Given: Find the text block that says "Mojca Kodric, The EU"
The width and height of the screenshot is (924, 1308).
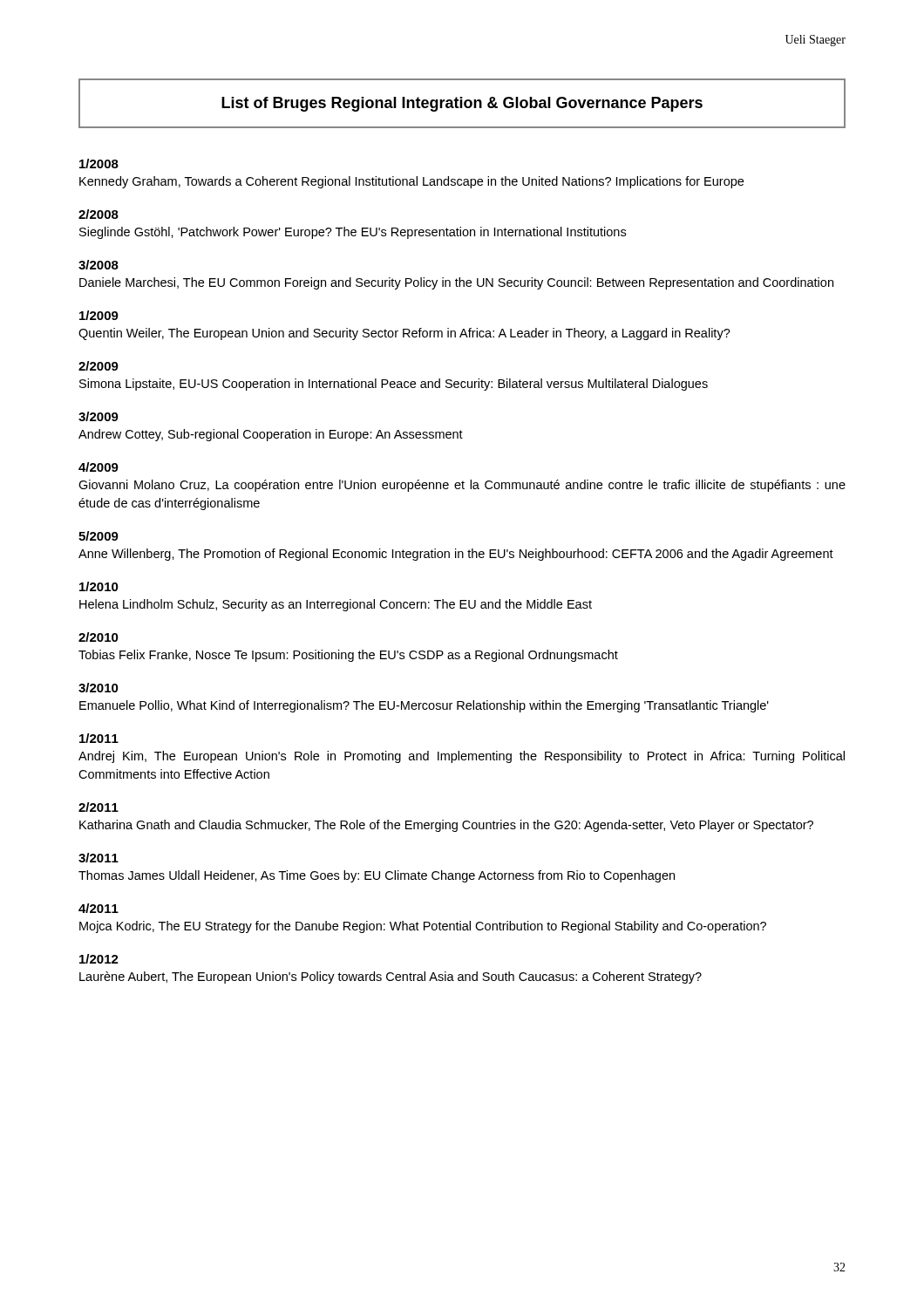Looking at the screenshot, I should (423, 926).
